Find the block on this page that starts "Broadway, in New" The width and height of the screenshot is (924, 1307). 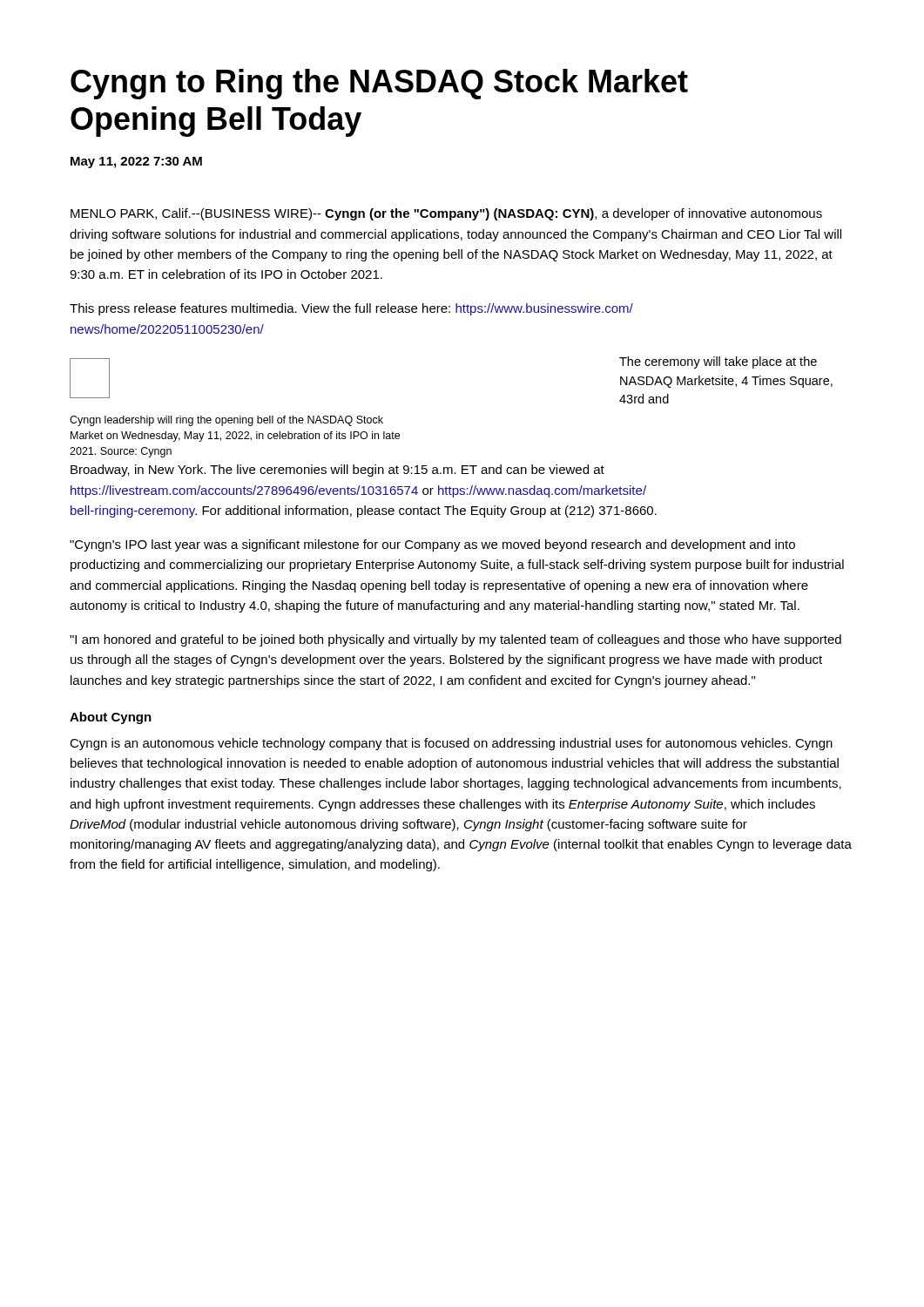pyautogui.click(x=364, y=490)
